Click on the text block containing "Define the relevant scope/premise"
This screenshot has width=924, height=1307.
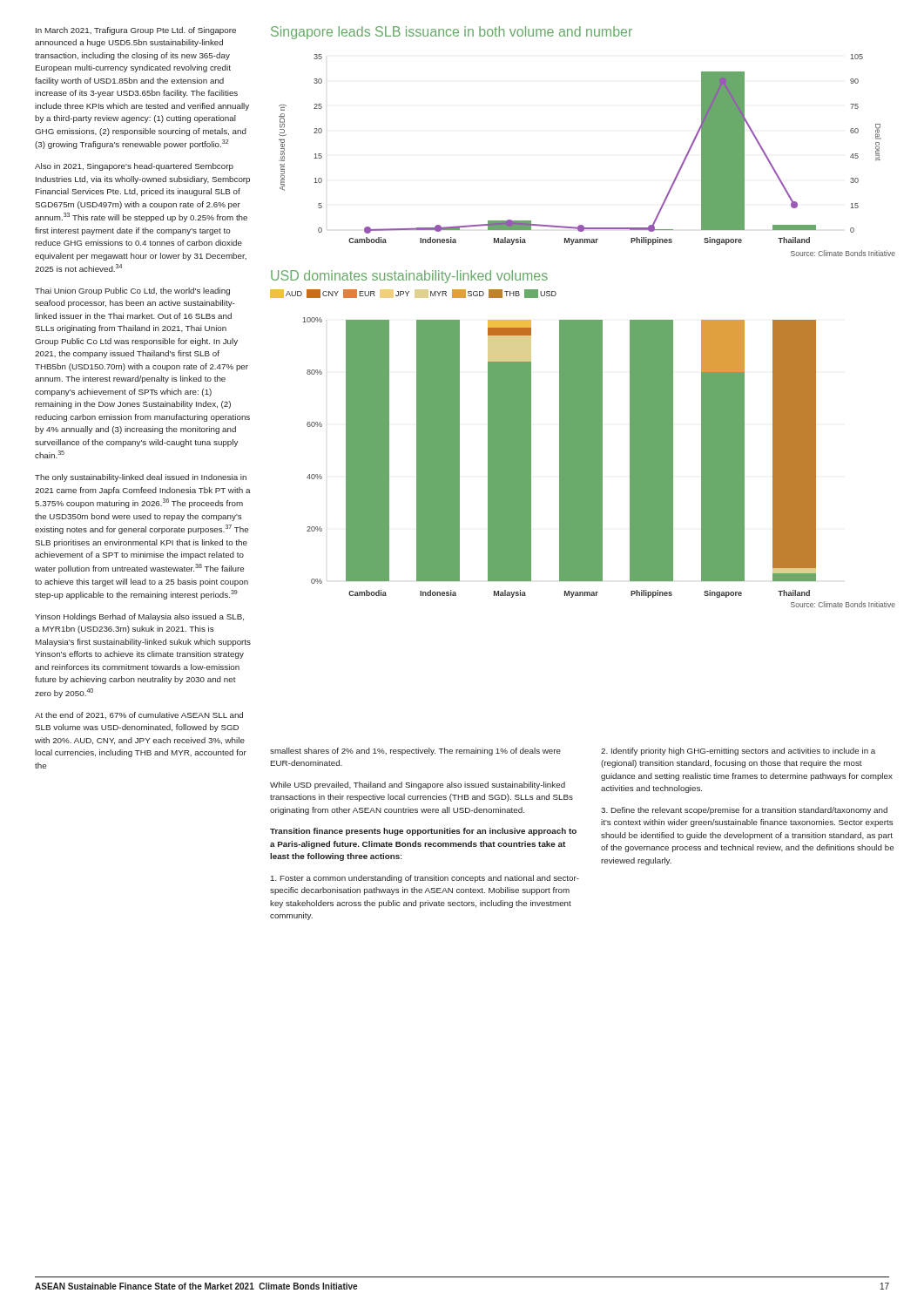pos(747,835)
